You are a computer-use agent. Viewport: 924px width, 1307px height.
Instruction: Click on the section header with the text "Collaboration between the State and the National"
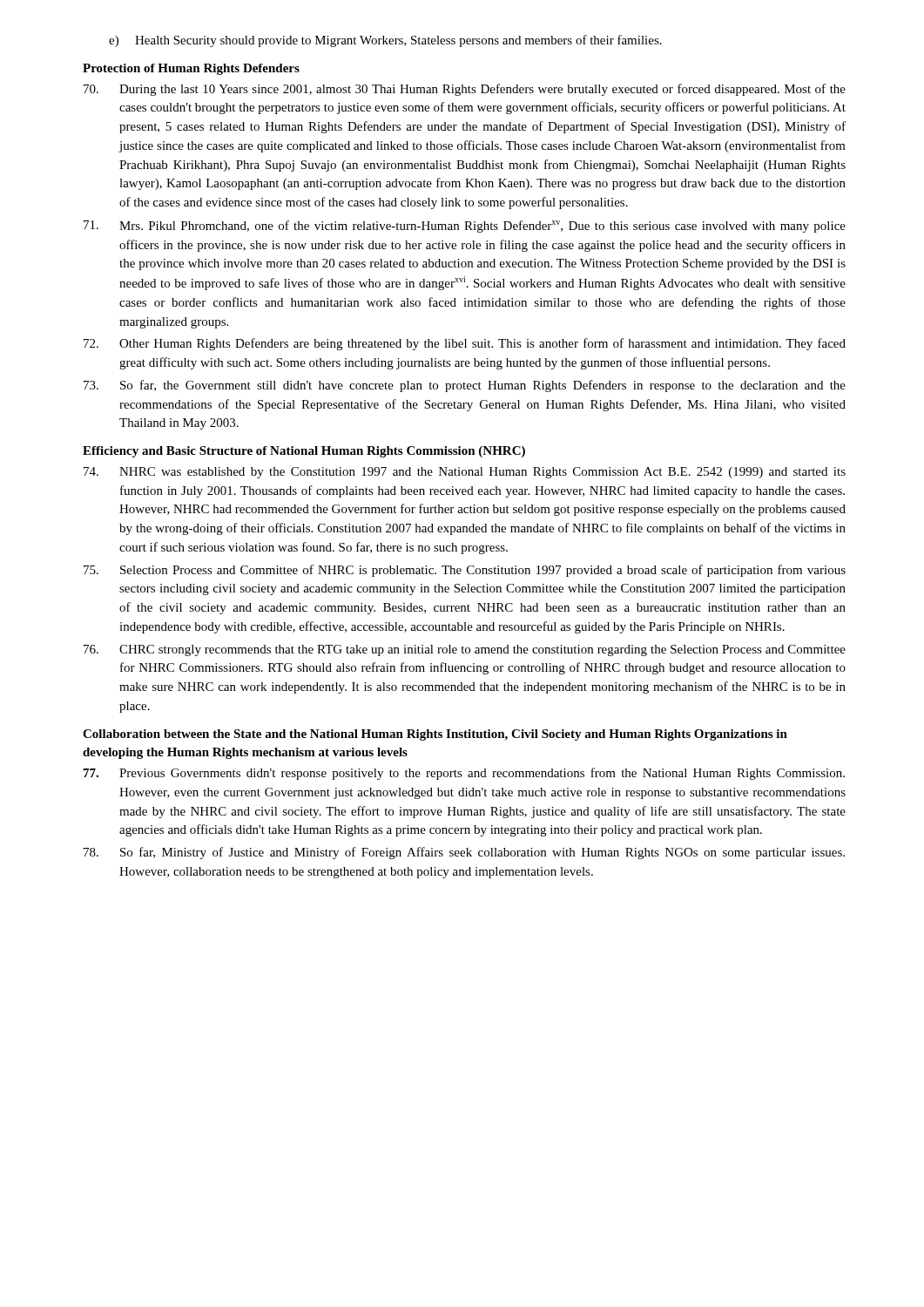tap(435, 743)
